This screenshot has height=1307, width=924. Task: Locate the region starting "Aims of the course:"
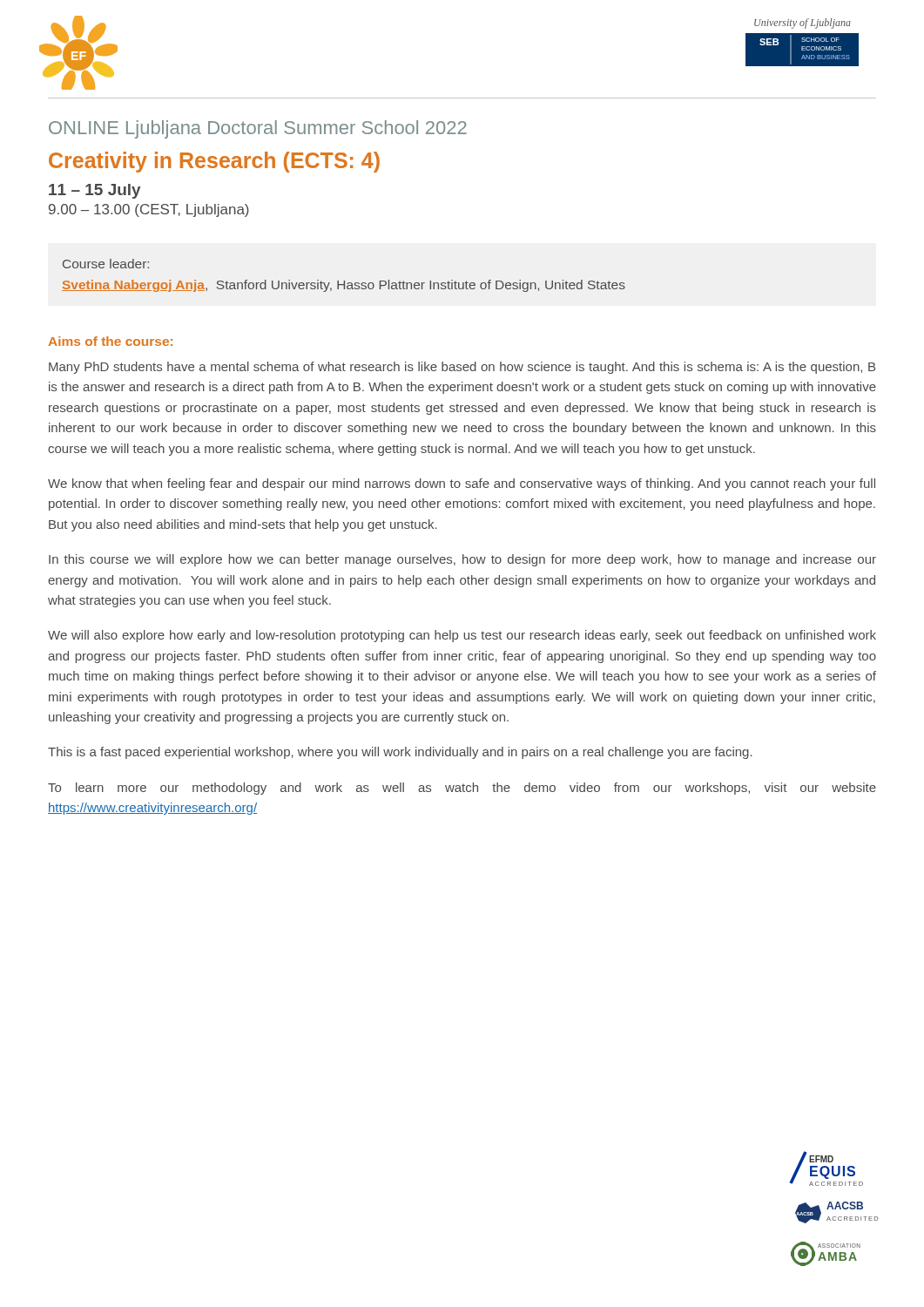click(111, 341)
